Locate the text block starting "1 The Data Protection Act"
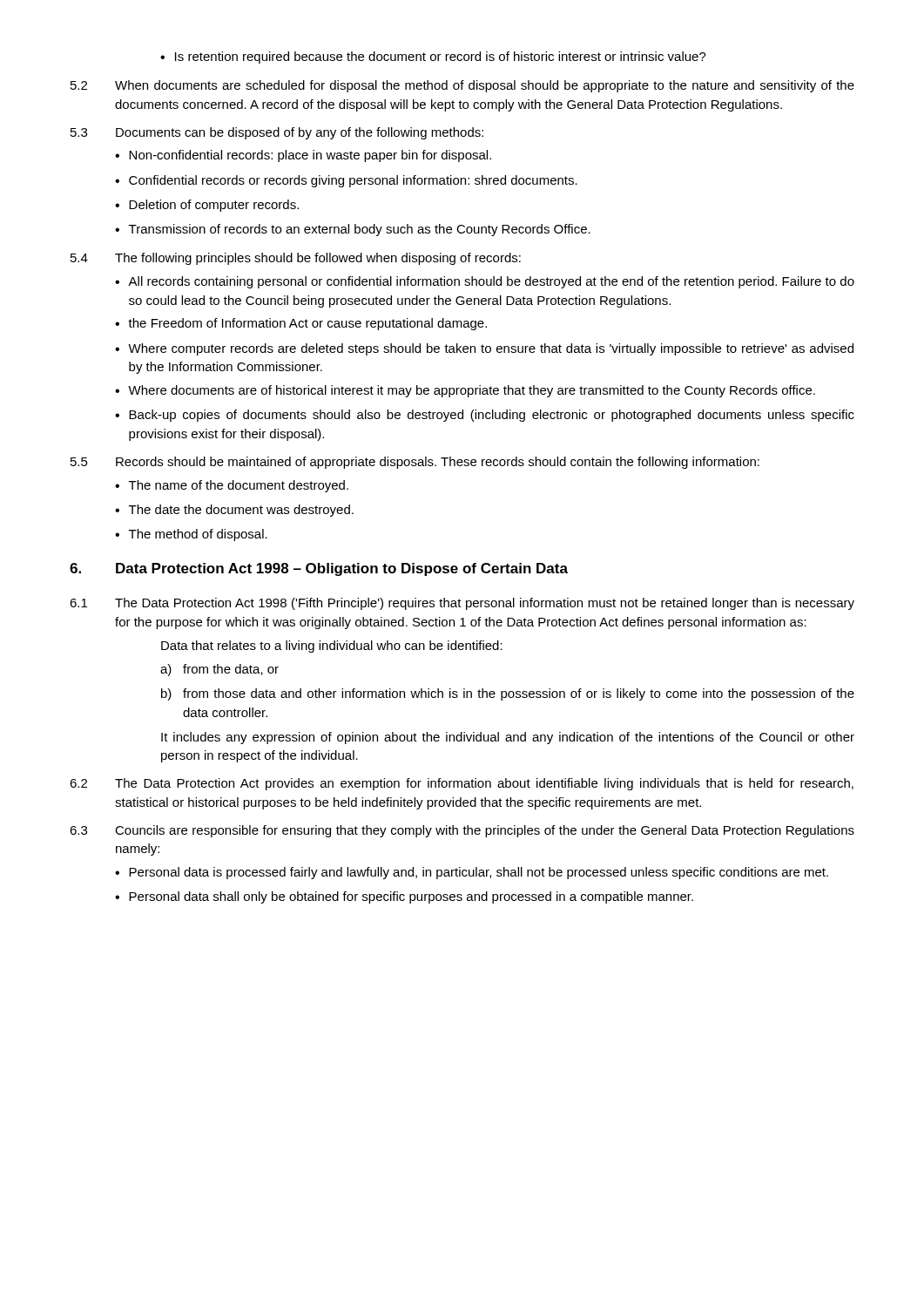 pos(462,612)
